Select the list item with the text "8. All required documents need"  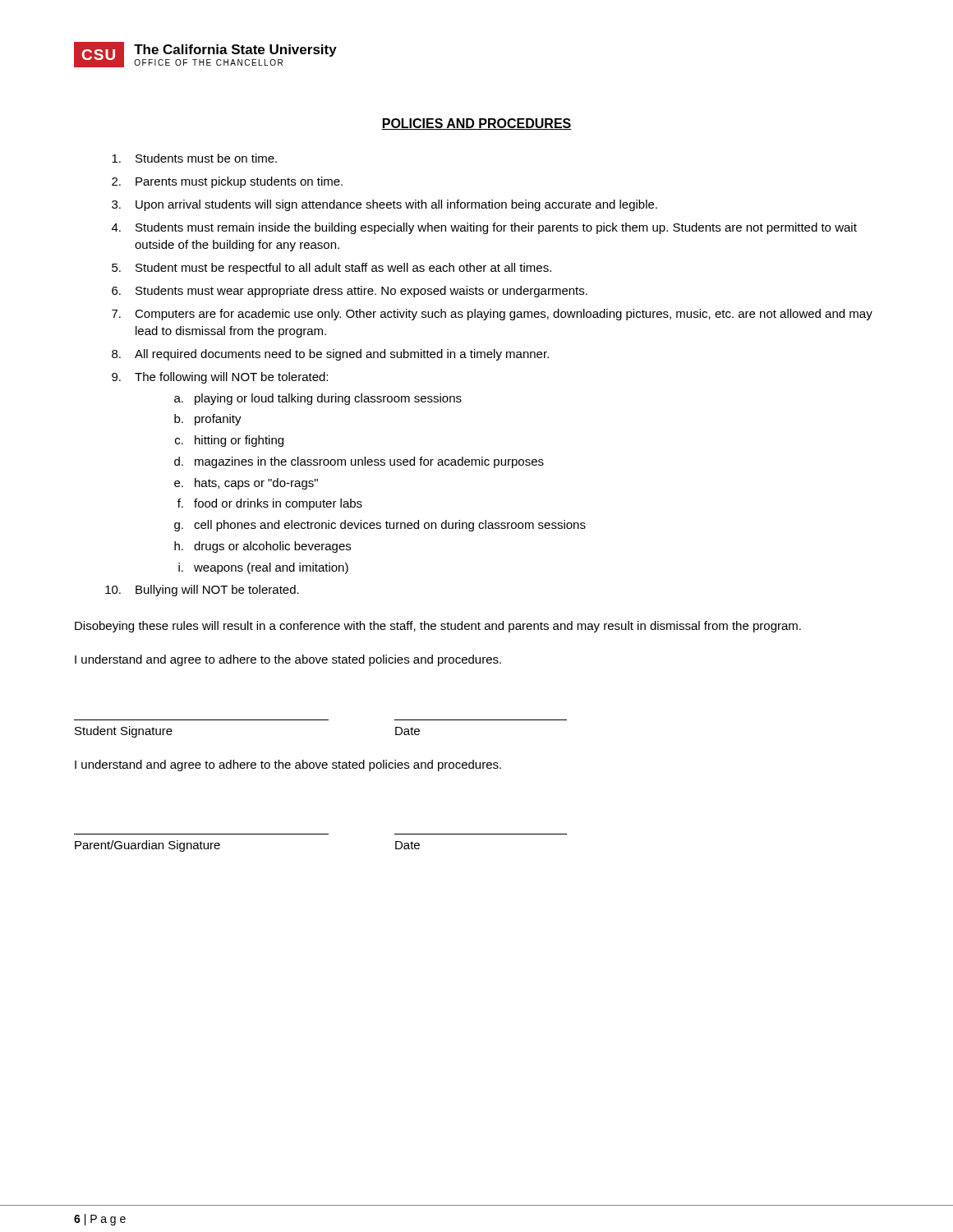[481, 354]
